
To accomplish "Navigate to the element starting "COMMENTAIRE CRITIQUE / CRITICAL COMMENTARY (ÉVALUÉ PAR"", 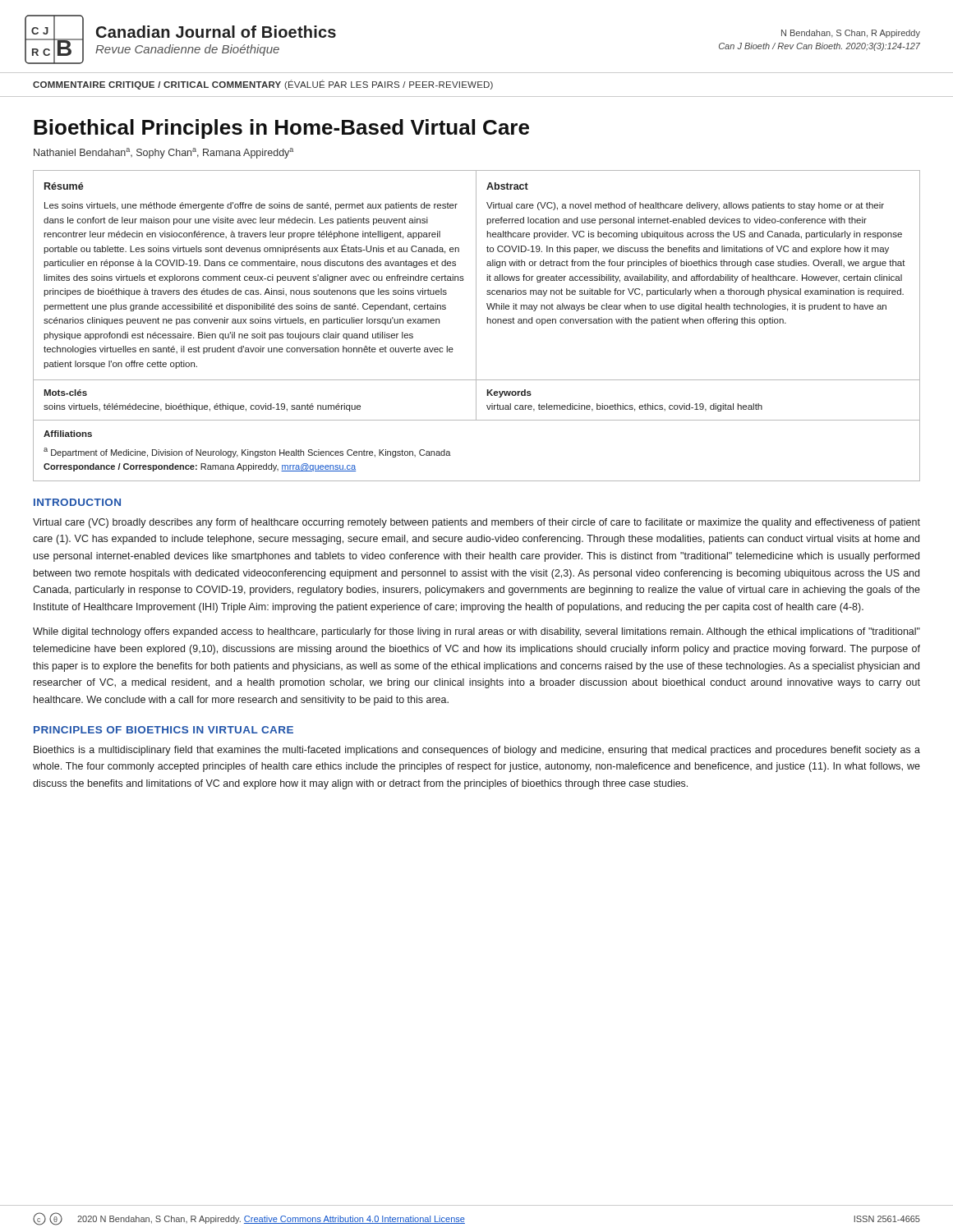I will point(263,85).
